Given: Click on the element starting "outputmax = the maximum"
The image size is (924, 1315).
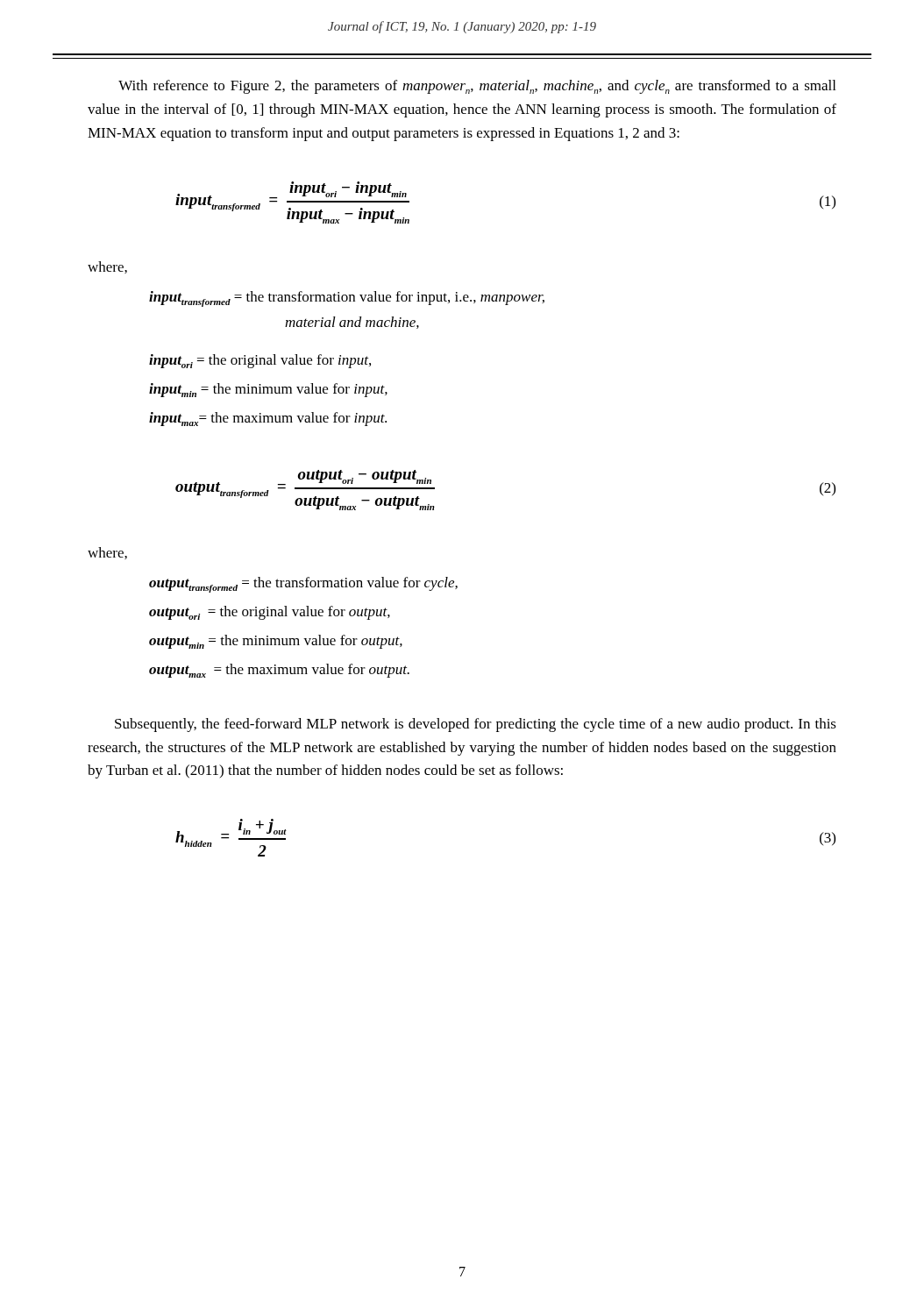Looking at the screenshot, I should [x=279, y=671].
